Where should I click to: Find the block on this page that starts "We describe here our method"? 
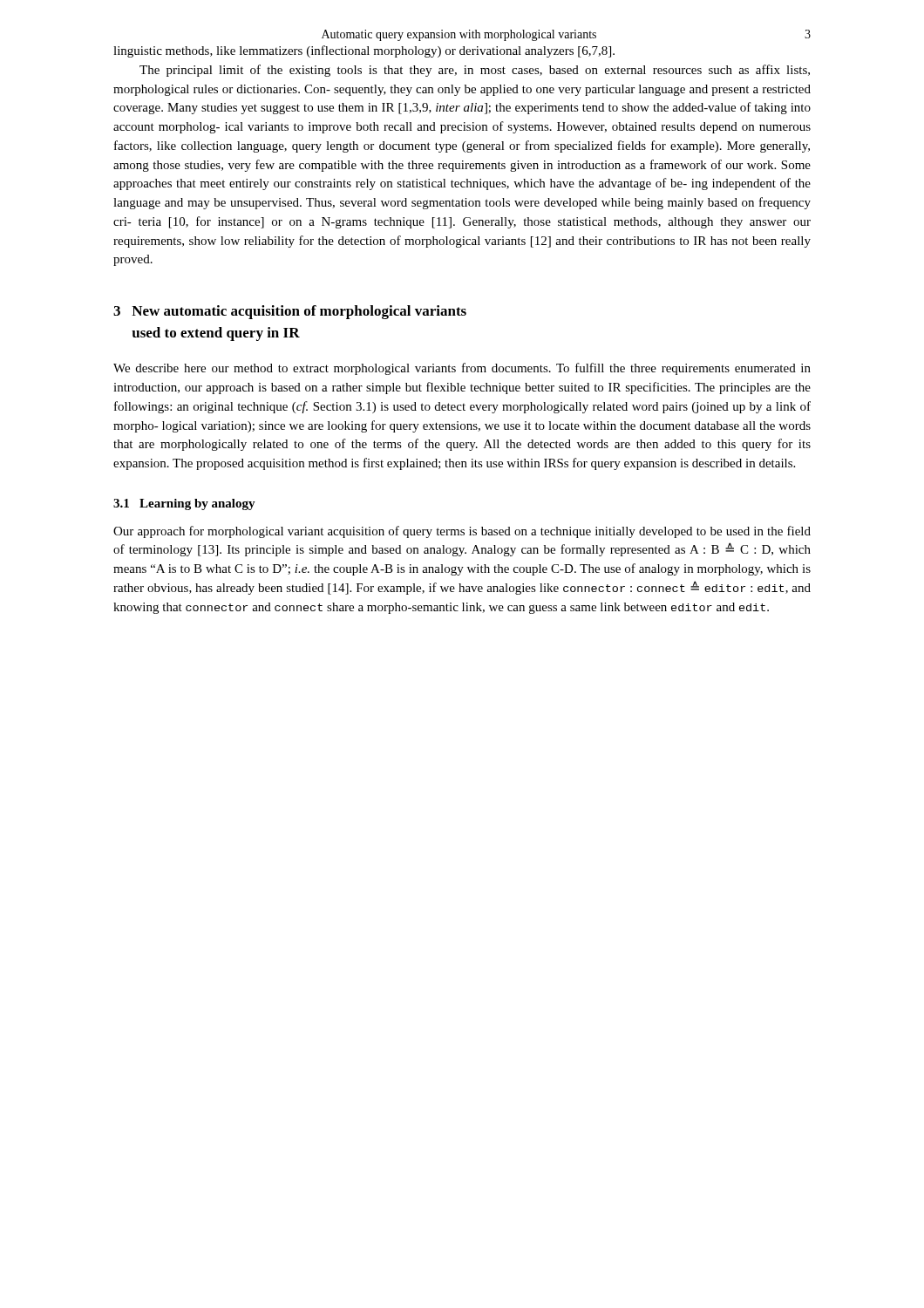coord(462,416)
